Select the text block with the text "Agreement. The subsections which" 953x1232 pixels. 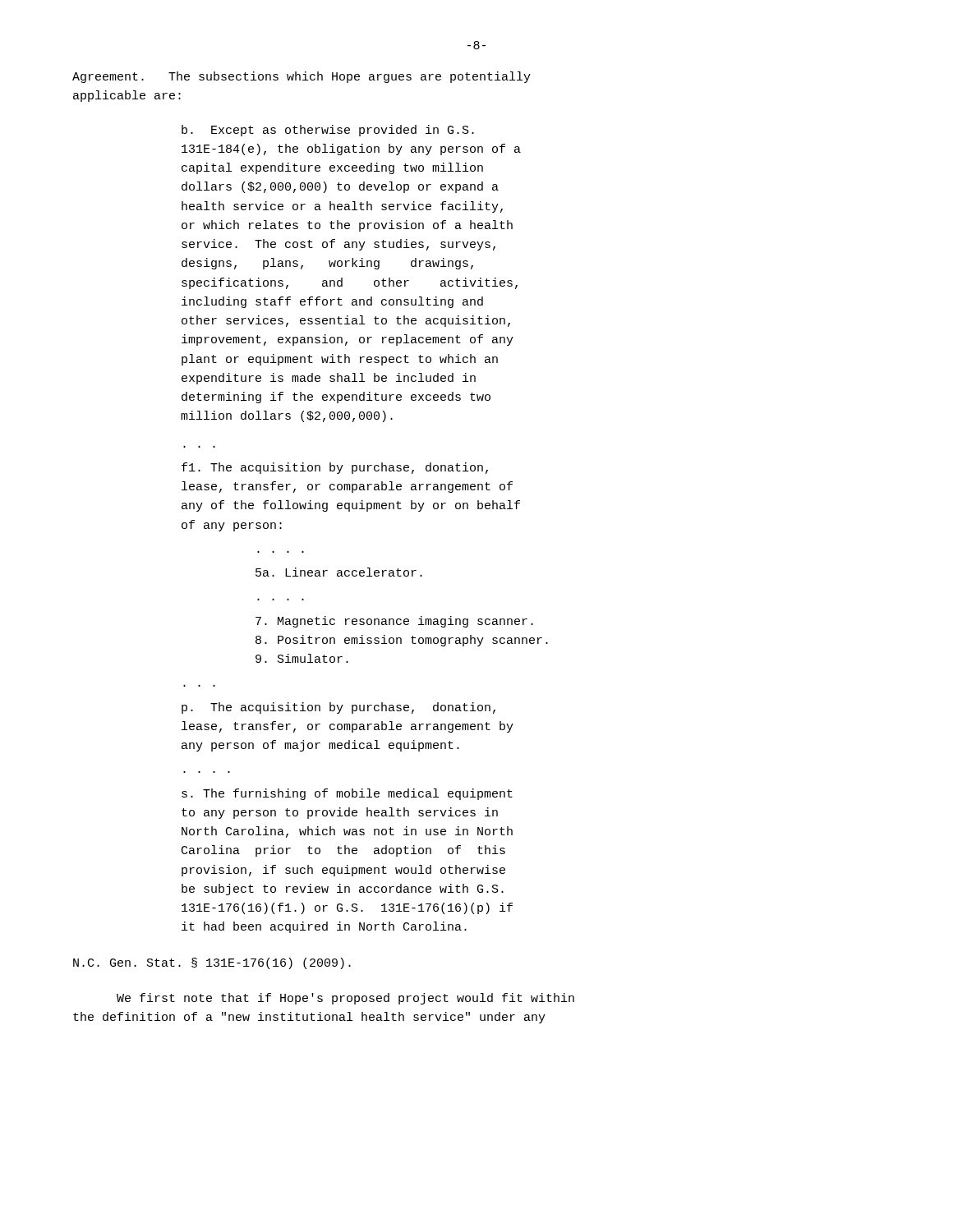[x=302, y=78]
